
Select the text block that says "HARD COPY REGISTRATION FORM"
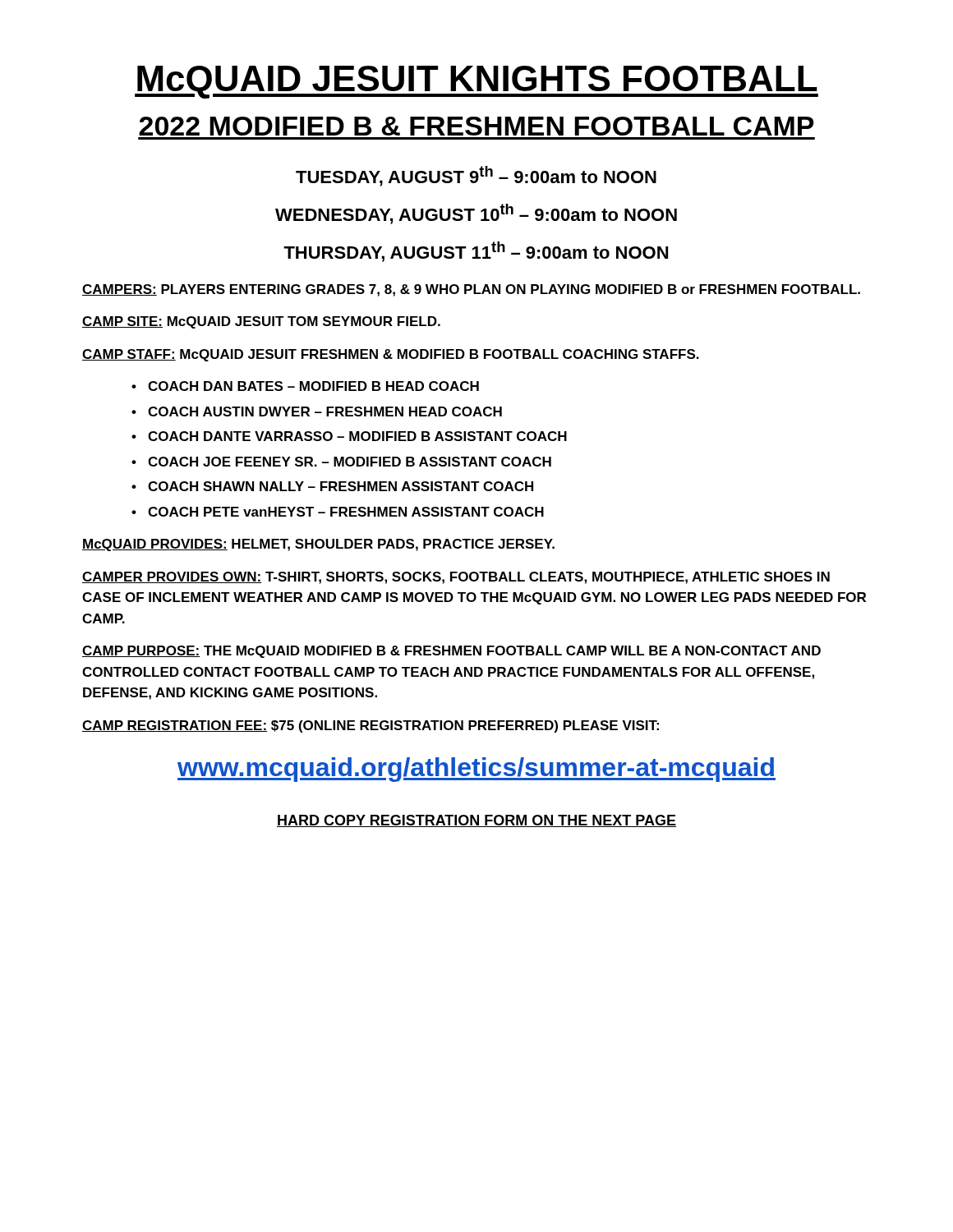pyautogui.click(x=476, y=821)
